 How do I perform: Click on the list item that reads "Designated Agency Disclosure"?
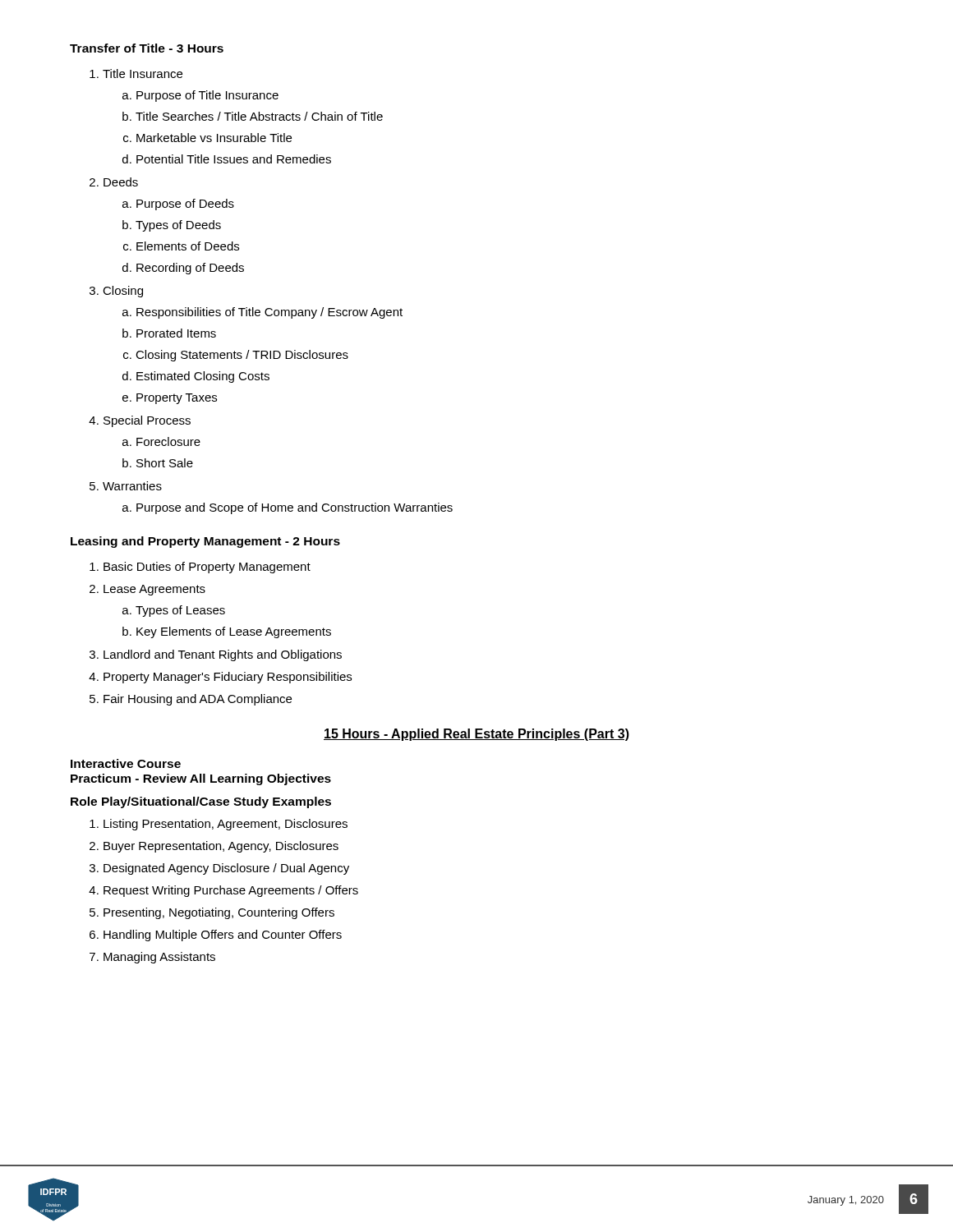coord(226,868)
